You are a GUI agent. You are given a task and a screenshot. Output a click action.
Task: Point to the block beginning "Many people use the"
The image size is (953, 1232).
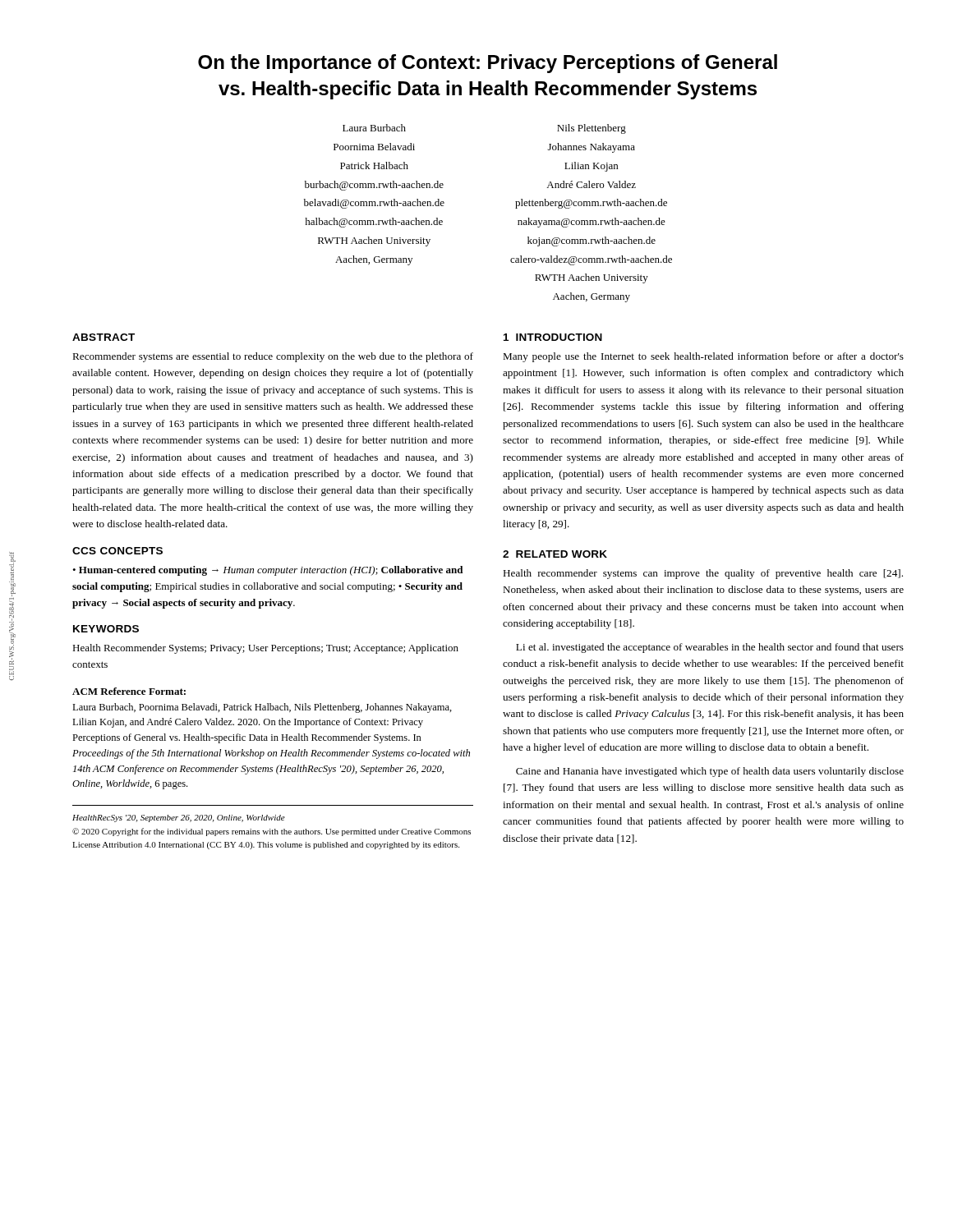coord(703,441)
